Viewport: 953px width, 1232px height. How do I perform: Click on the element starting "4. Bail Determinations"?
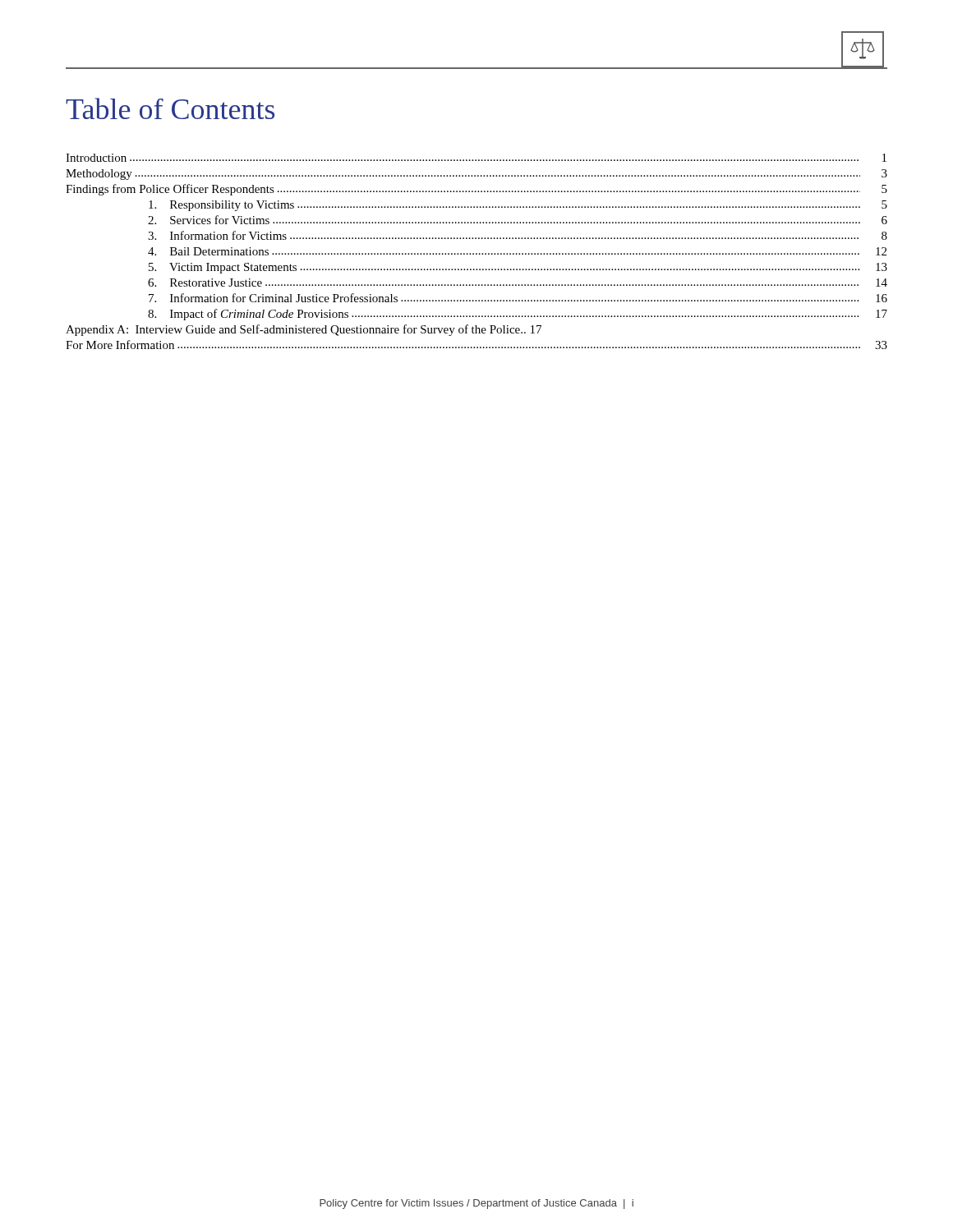click(x=476, y=252)
